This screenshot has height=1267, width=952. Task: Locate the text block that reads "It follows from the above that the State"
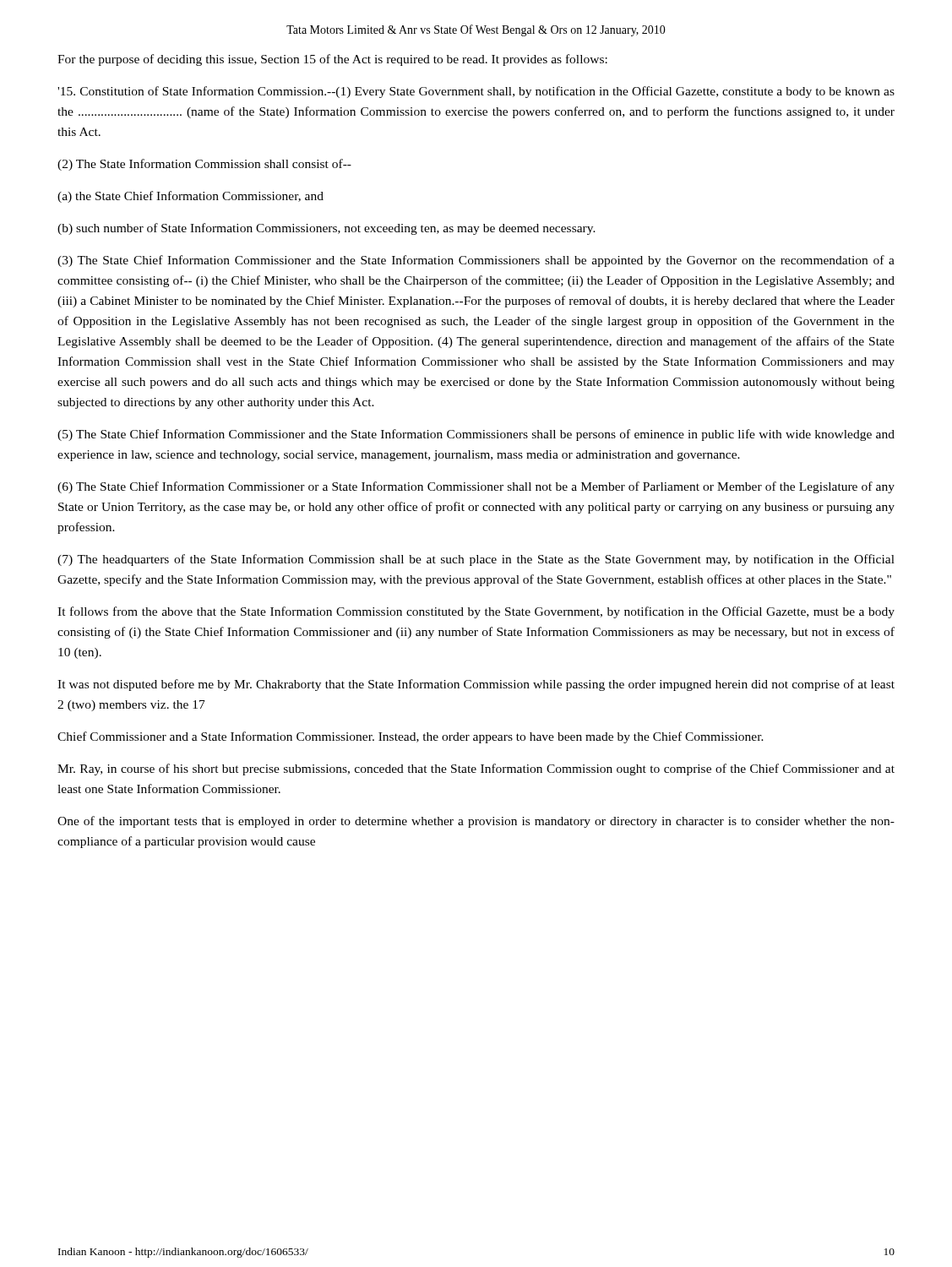(476, 632)
